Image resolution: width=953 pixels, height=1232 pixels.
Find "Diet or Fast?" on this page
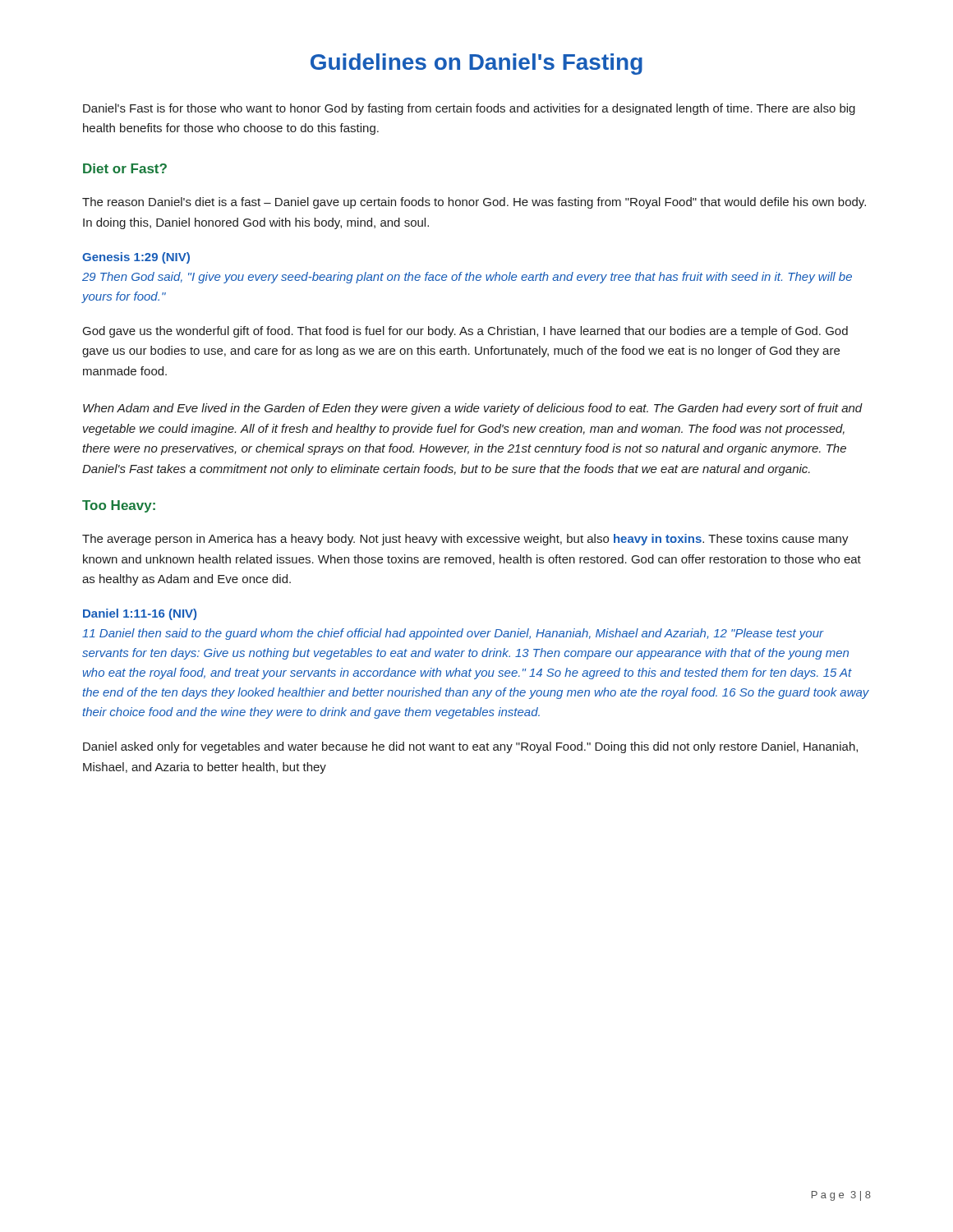click(125, 169)
